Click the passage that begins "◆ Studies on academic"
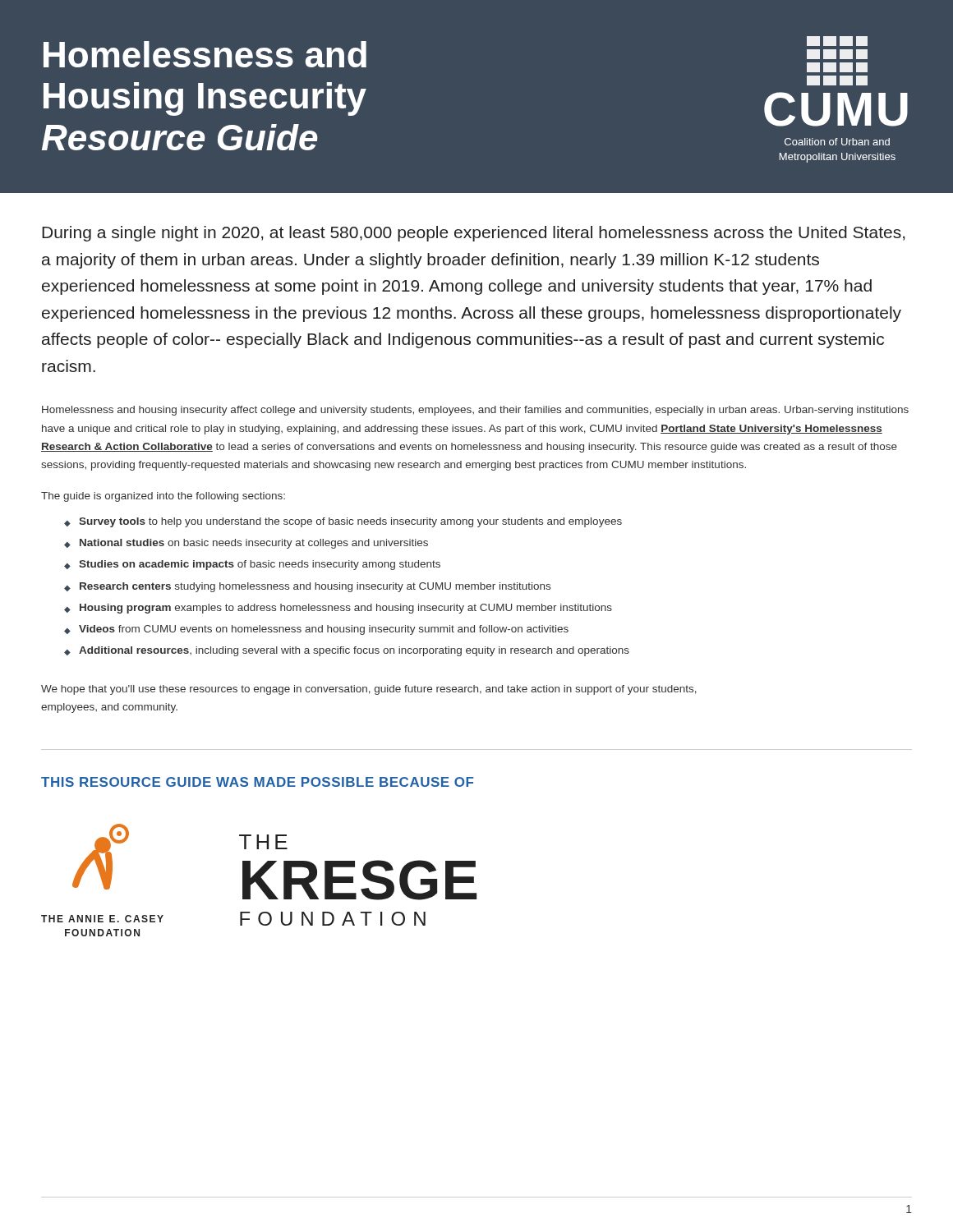Image resolution: width=953 pixels, height=1232 pixels. point(252,565)
